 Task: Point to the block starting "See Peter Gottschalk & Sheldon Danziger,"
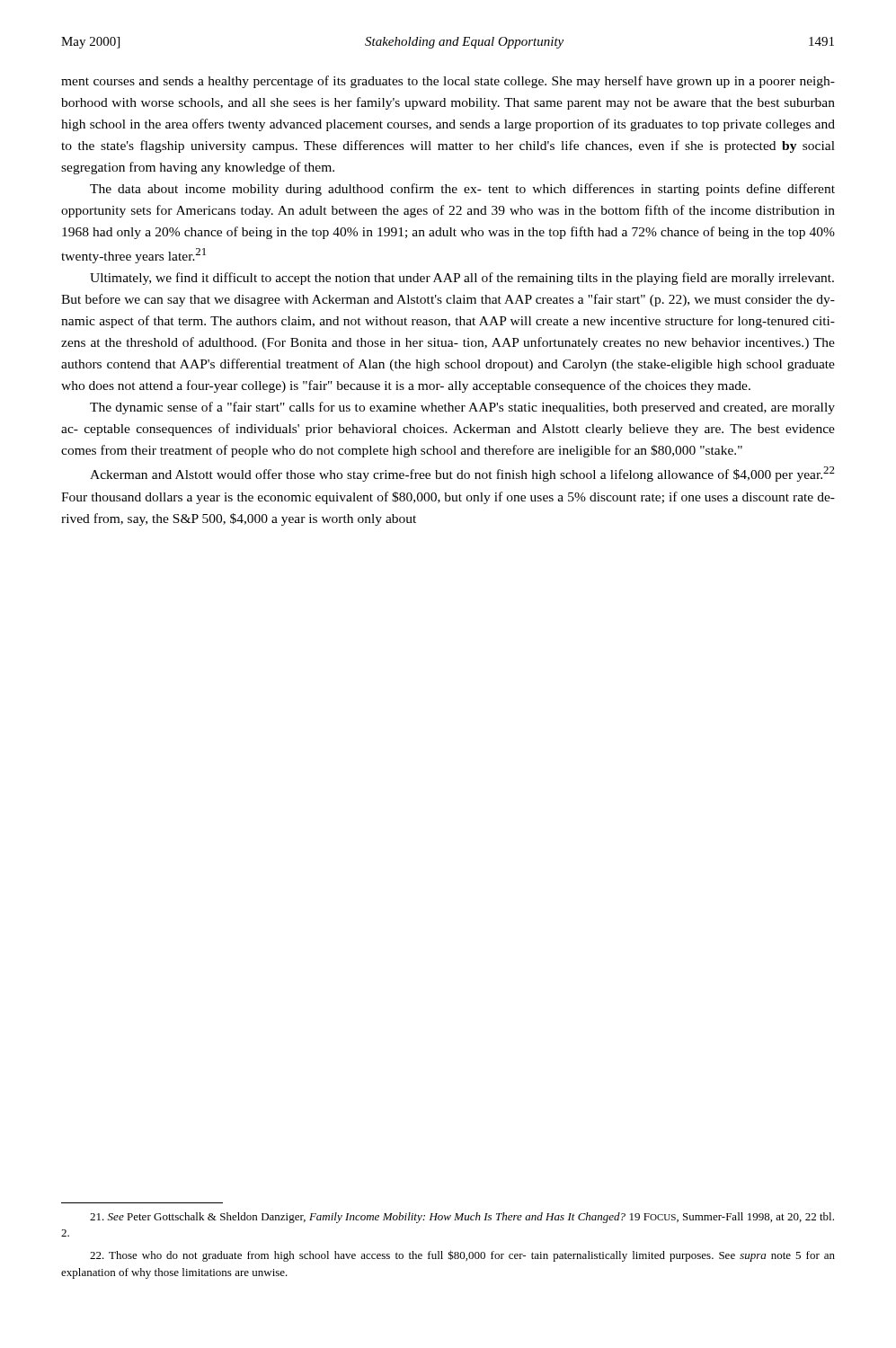(448, 1225)
